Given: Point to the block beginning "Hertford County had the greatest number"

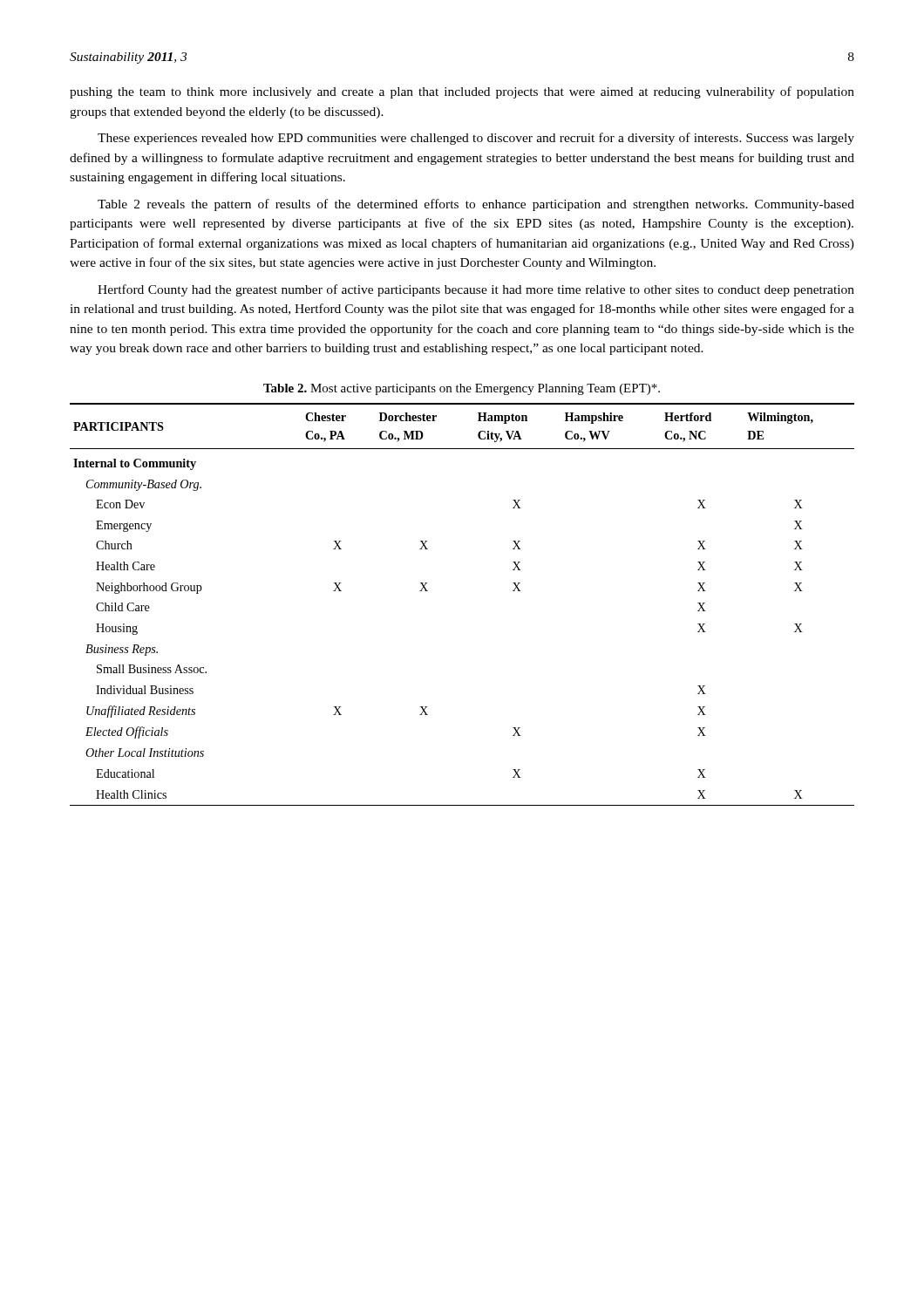Looking at the screenshot, I should pos(462,319).
